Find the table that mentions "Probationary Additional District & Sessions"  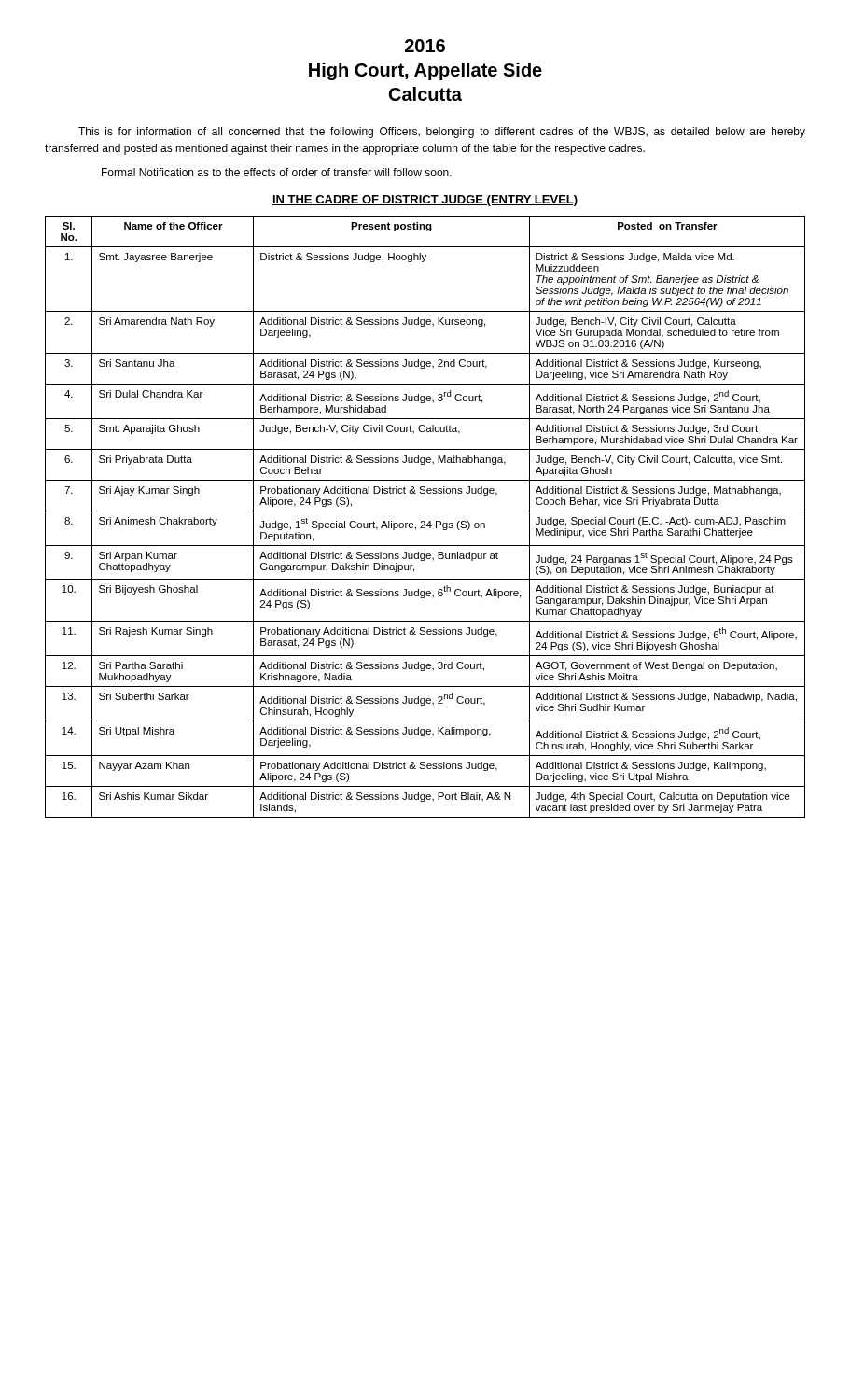(x=425, y=517)
